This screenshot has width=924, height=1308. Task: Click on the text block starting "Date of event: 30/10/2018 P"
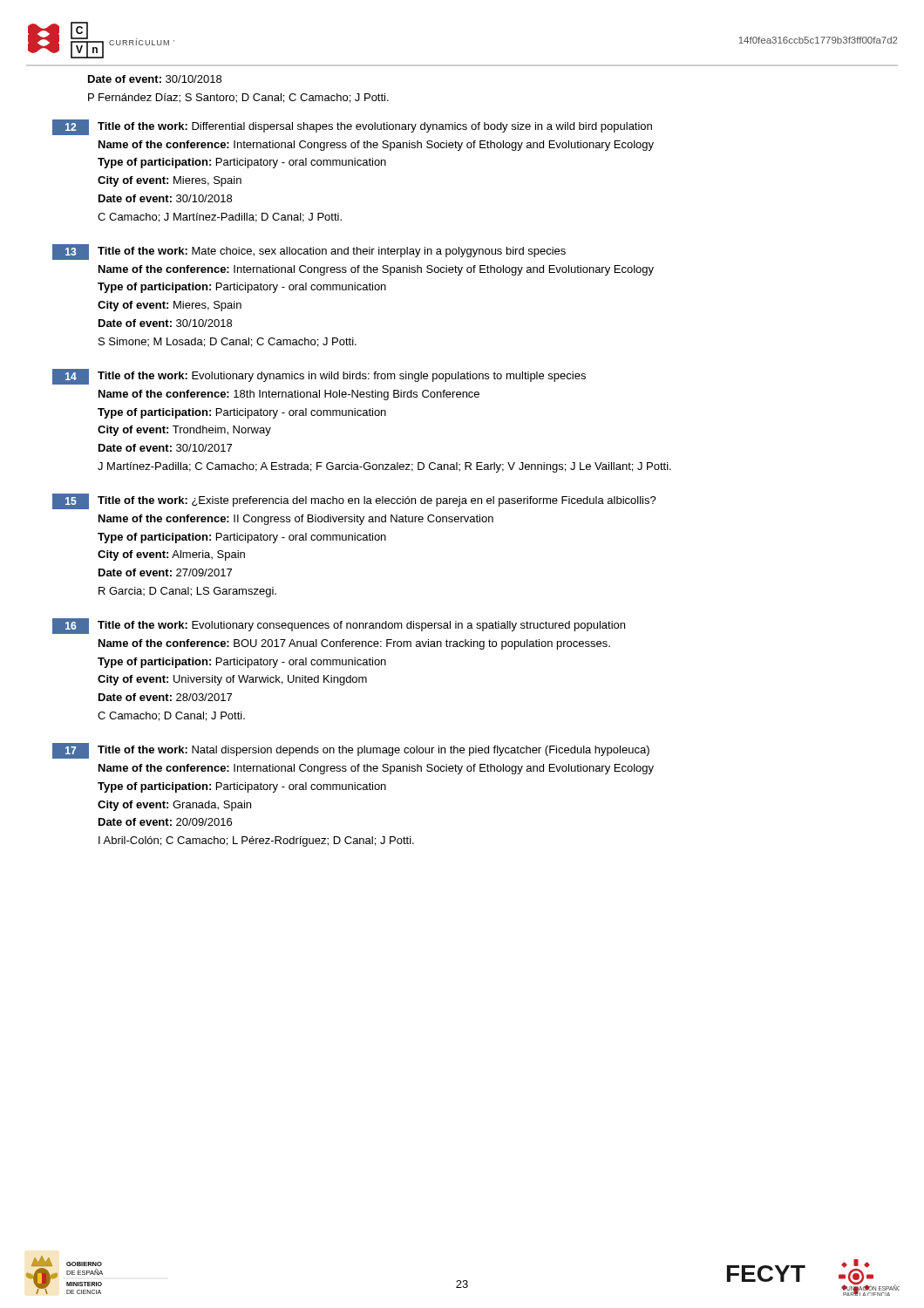tap(155, 79)
